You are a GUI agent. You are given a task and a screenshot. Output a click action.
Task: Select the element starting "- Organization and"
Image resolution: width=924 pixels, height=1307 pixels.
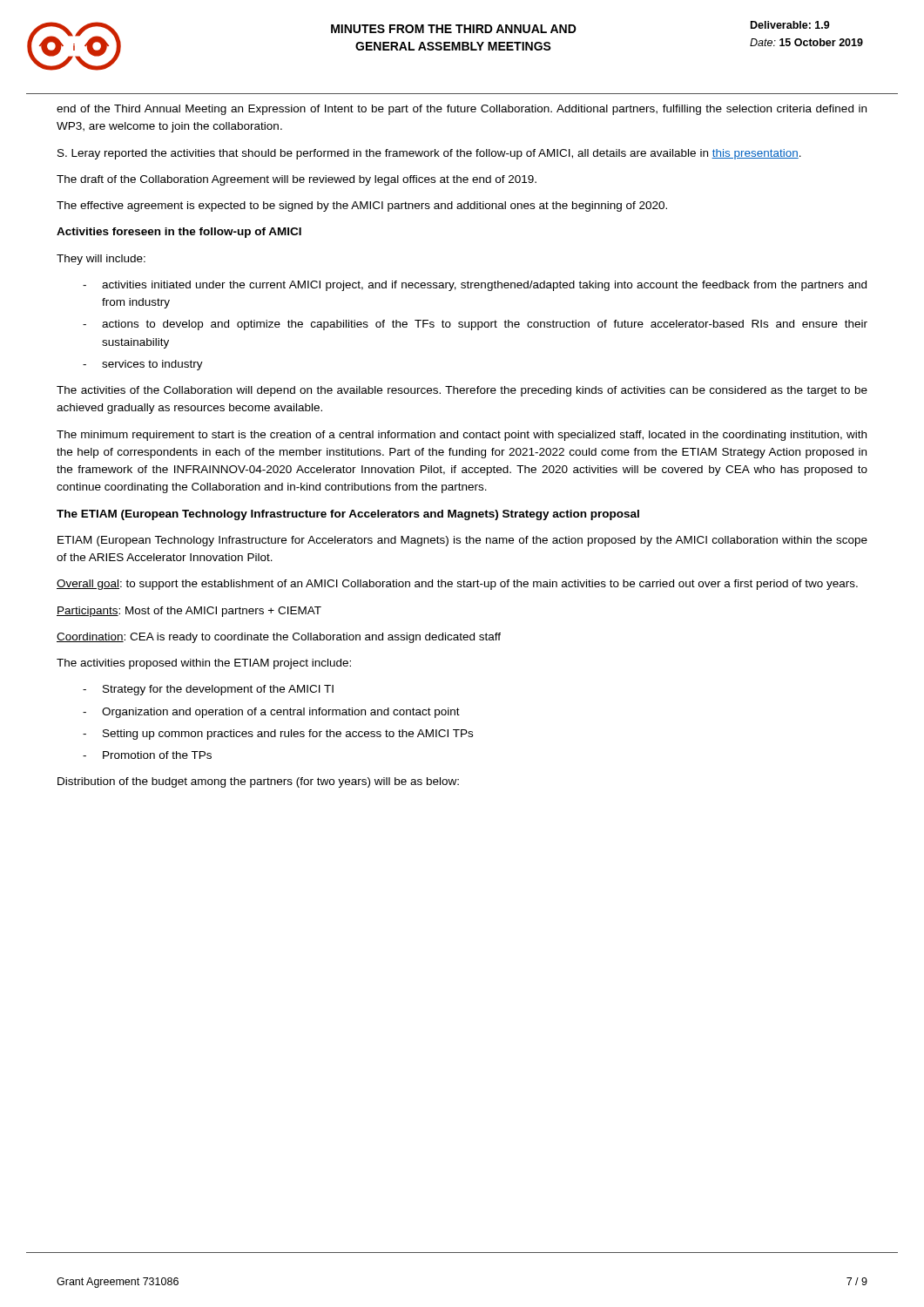[271, 712]
